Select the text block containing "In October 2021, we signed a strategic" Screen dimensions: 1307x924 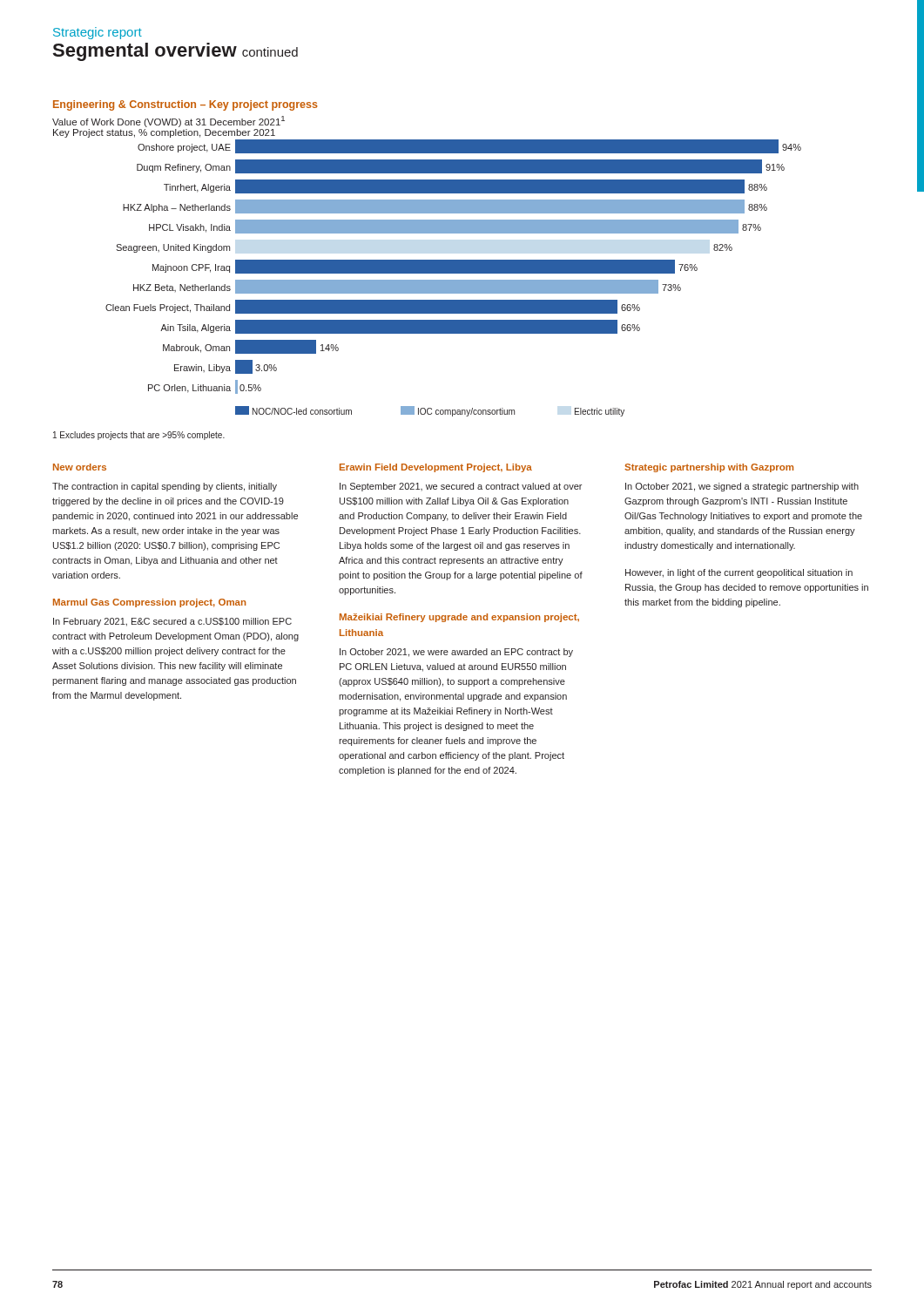(743, 516)
